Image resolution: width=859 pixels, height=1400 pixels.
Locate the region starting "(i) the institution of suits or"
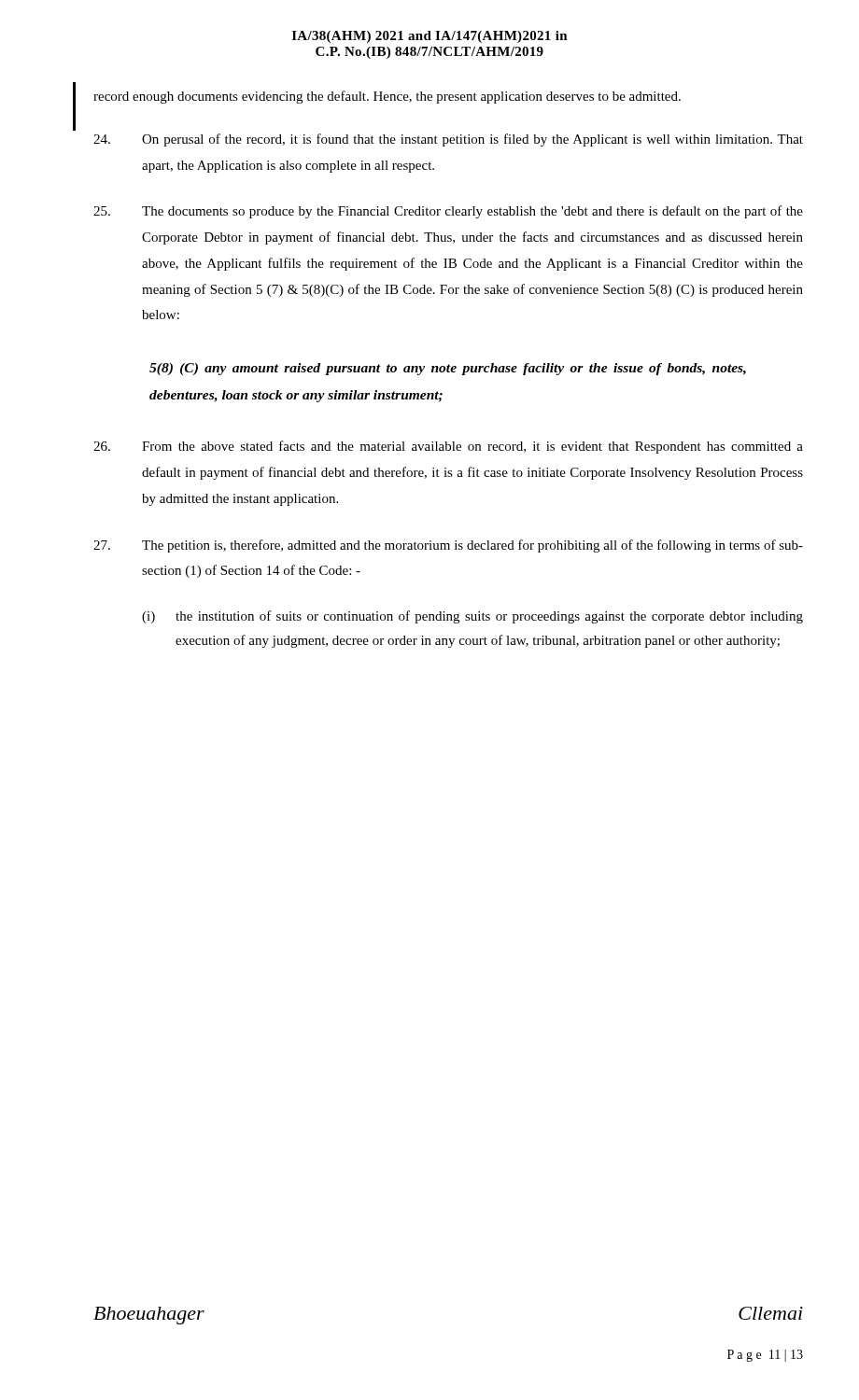click(472, 629)
